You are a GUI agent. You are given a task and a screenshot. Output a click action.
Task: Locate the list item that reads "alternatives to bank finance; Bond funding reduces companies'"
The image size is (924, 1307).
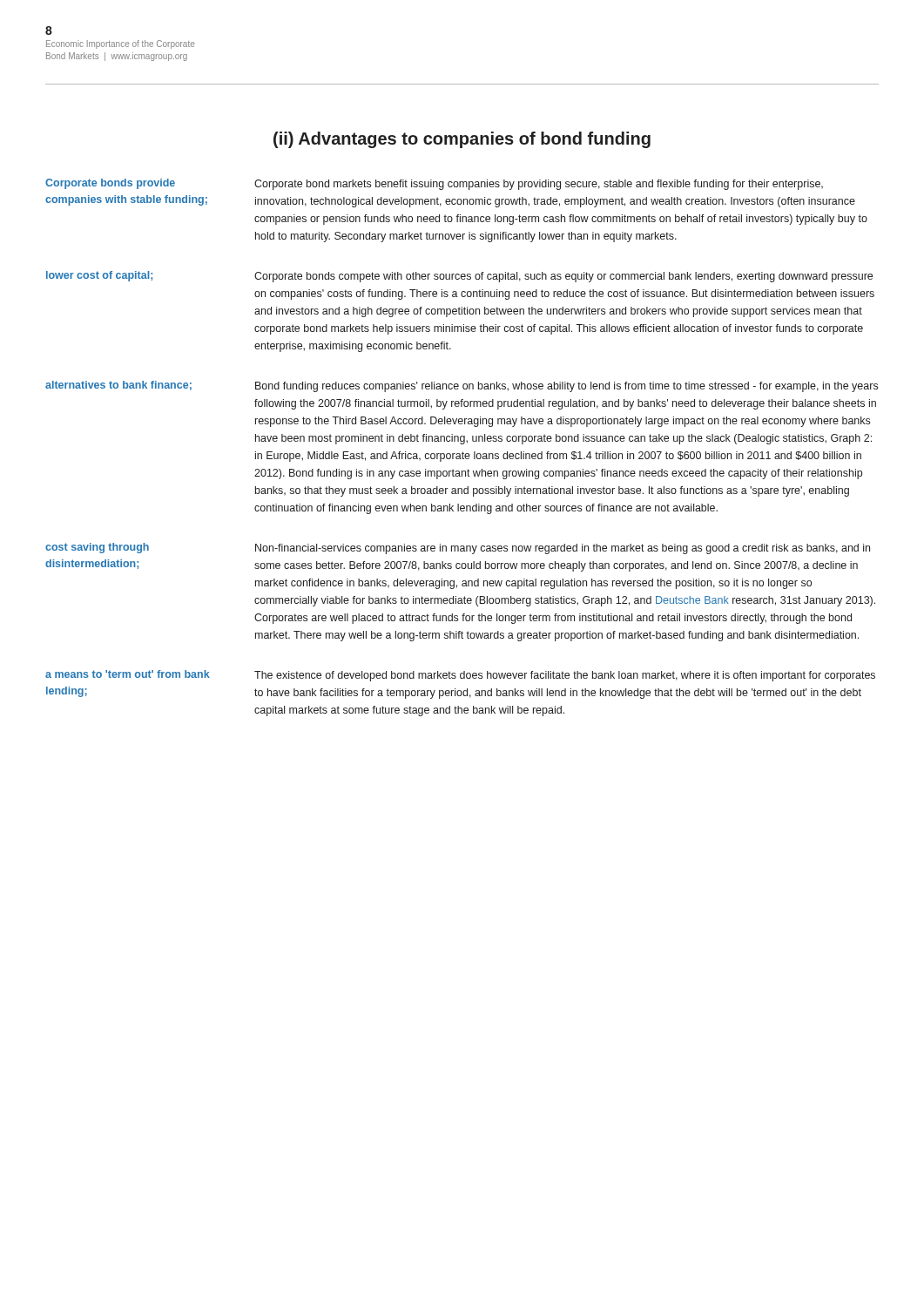462,447
